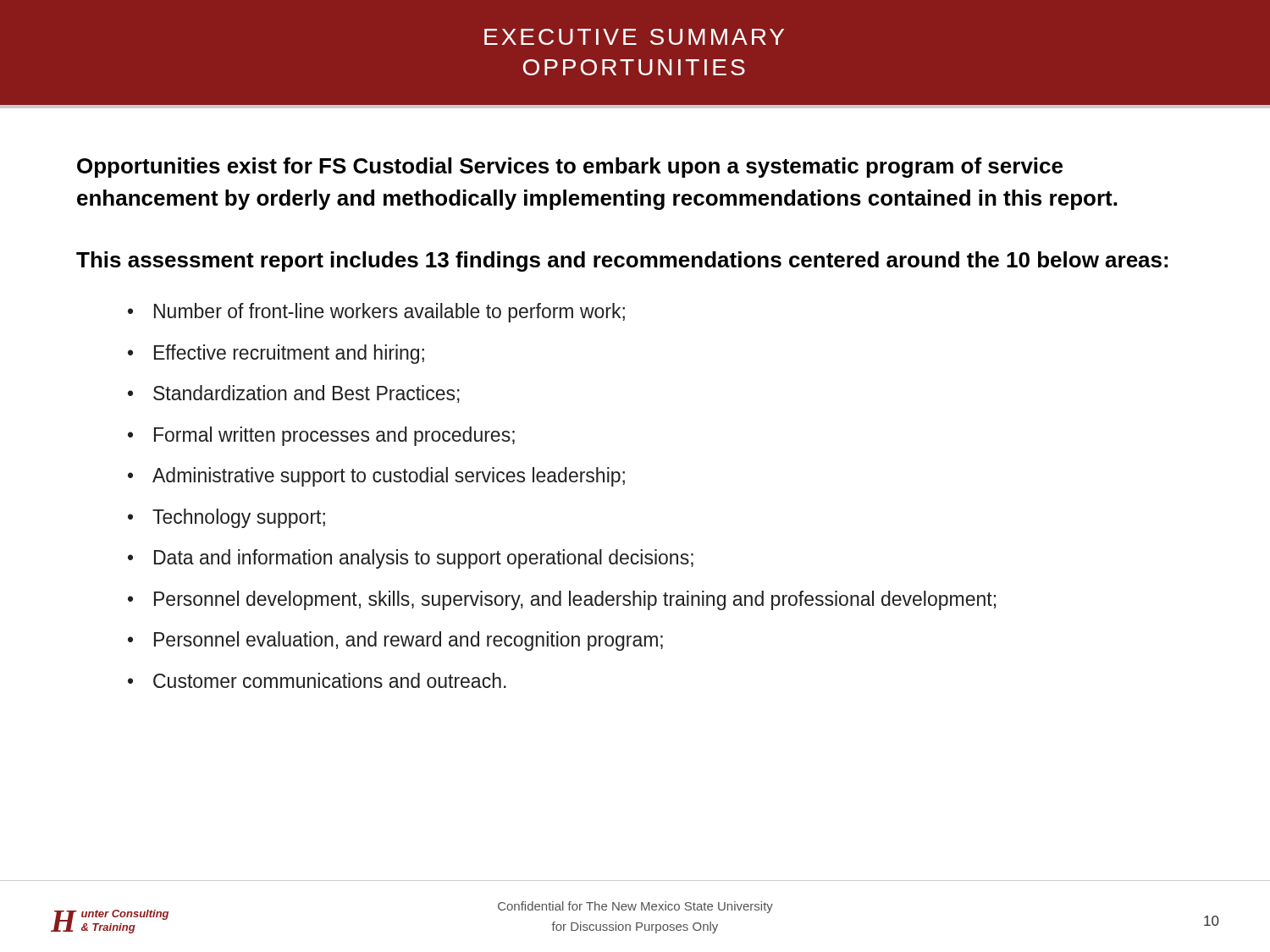The height and width of the screenshot is (952, 1270).
Task: Navigate to the passage starting "Standardization and Best Practices;"
Action: (307, 394)
